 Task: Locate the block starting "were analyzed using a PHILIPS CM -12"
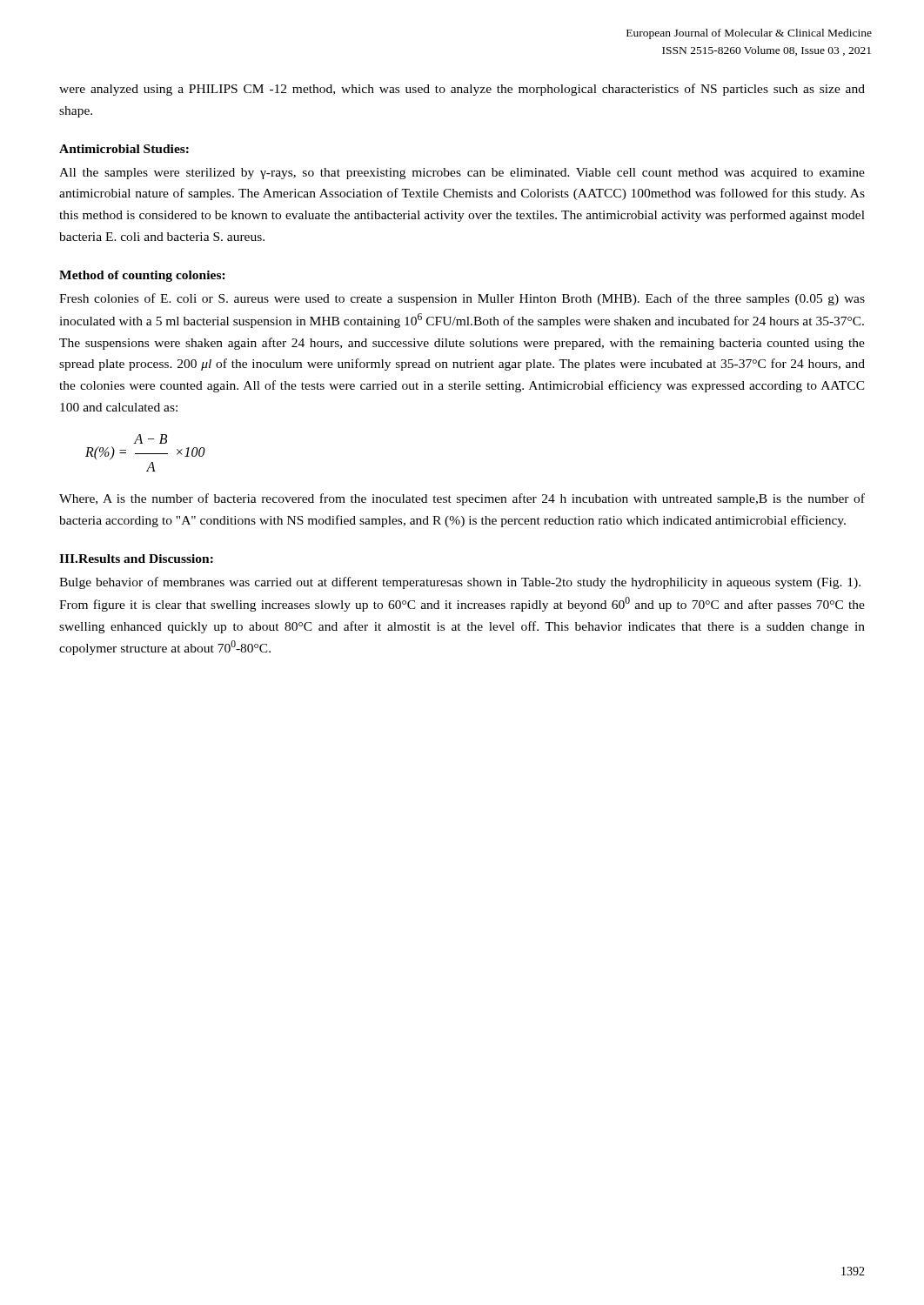[462, 99]
